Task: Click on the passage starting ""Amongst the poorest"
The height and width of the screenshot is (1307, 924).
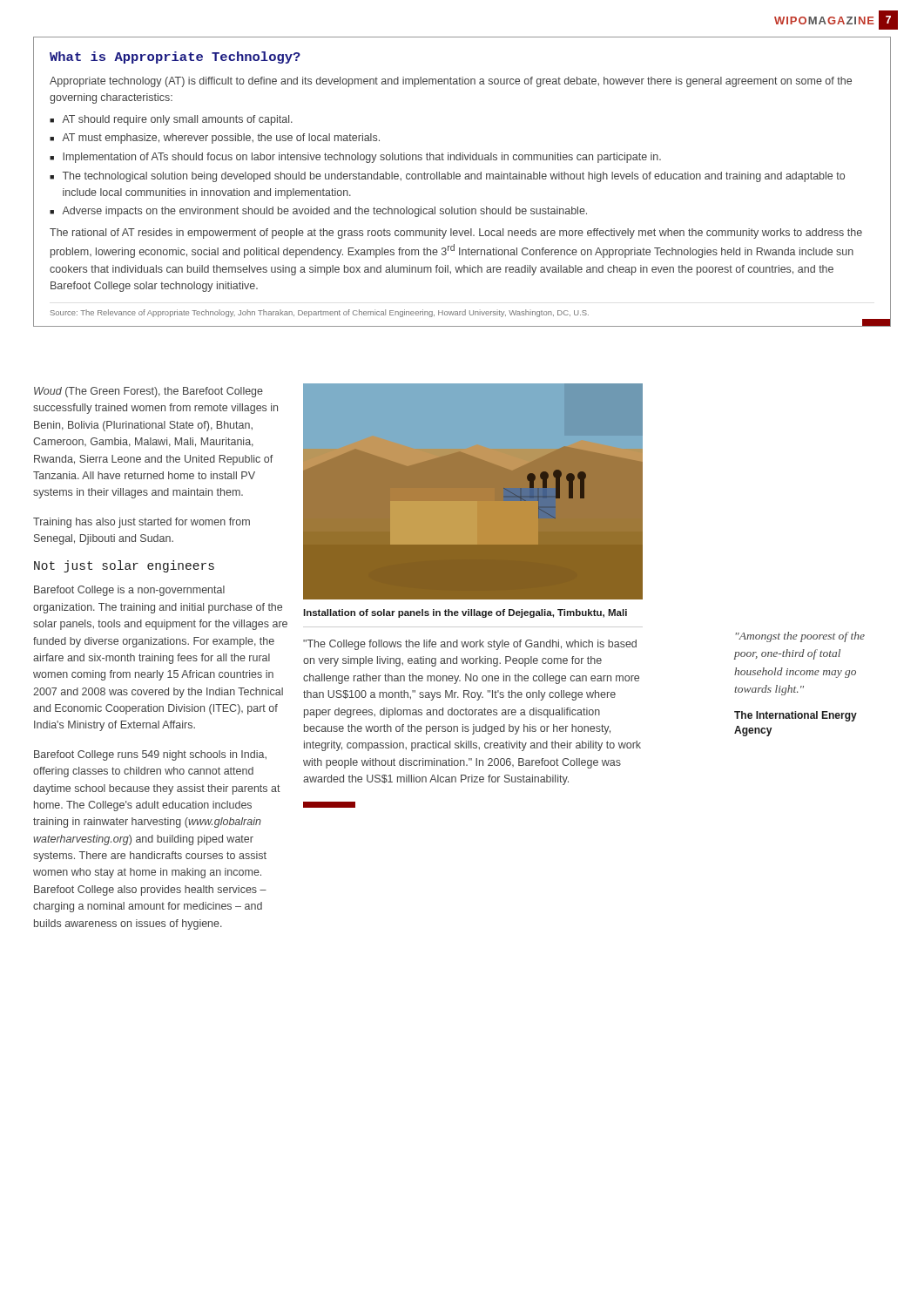Action: pyautogui.click(x=799, y=662)
